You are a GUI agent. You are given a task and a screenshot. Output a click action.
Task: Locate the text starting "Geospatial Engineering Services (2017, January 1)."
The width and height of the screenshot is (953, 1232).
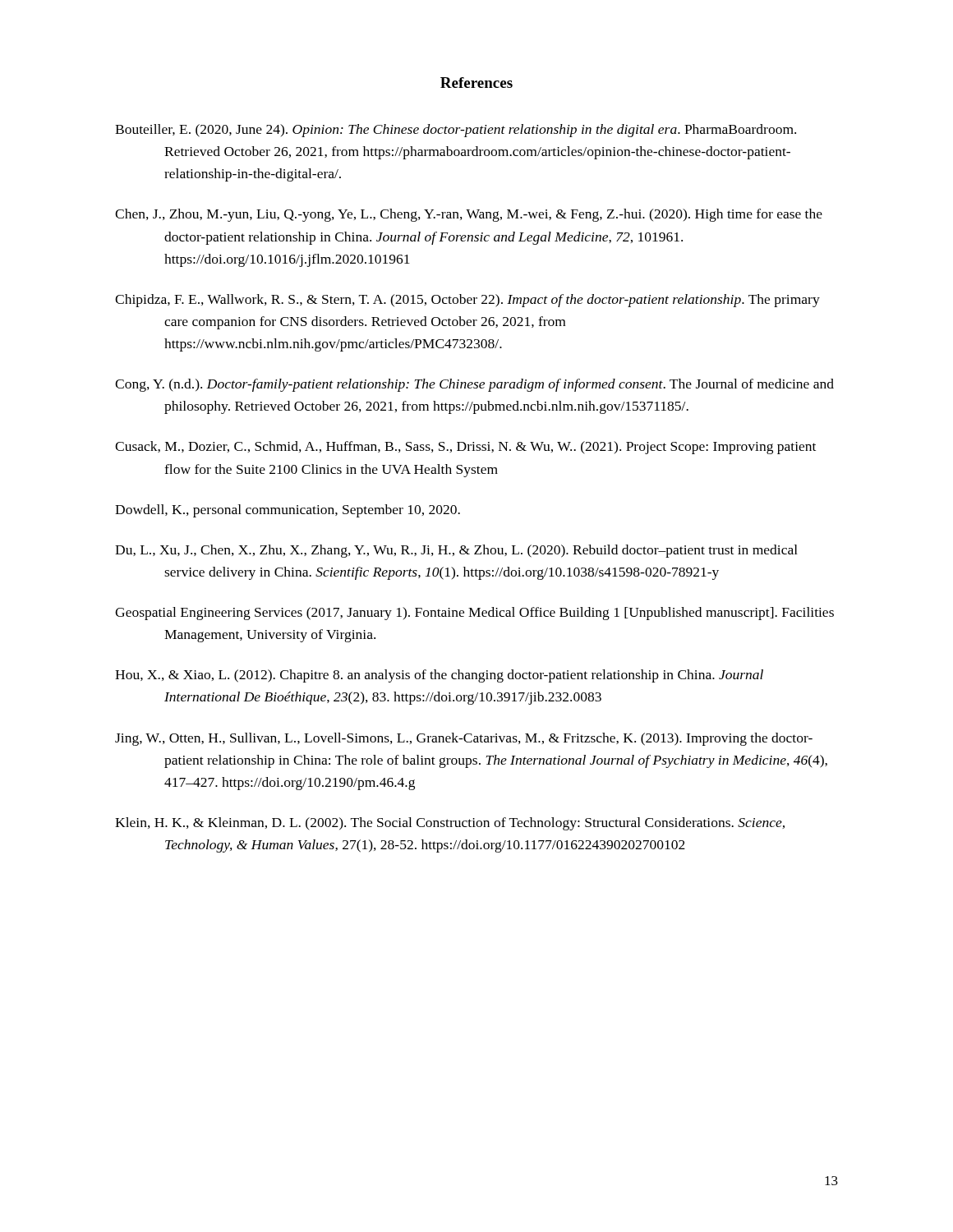(475, 623)
